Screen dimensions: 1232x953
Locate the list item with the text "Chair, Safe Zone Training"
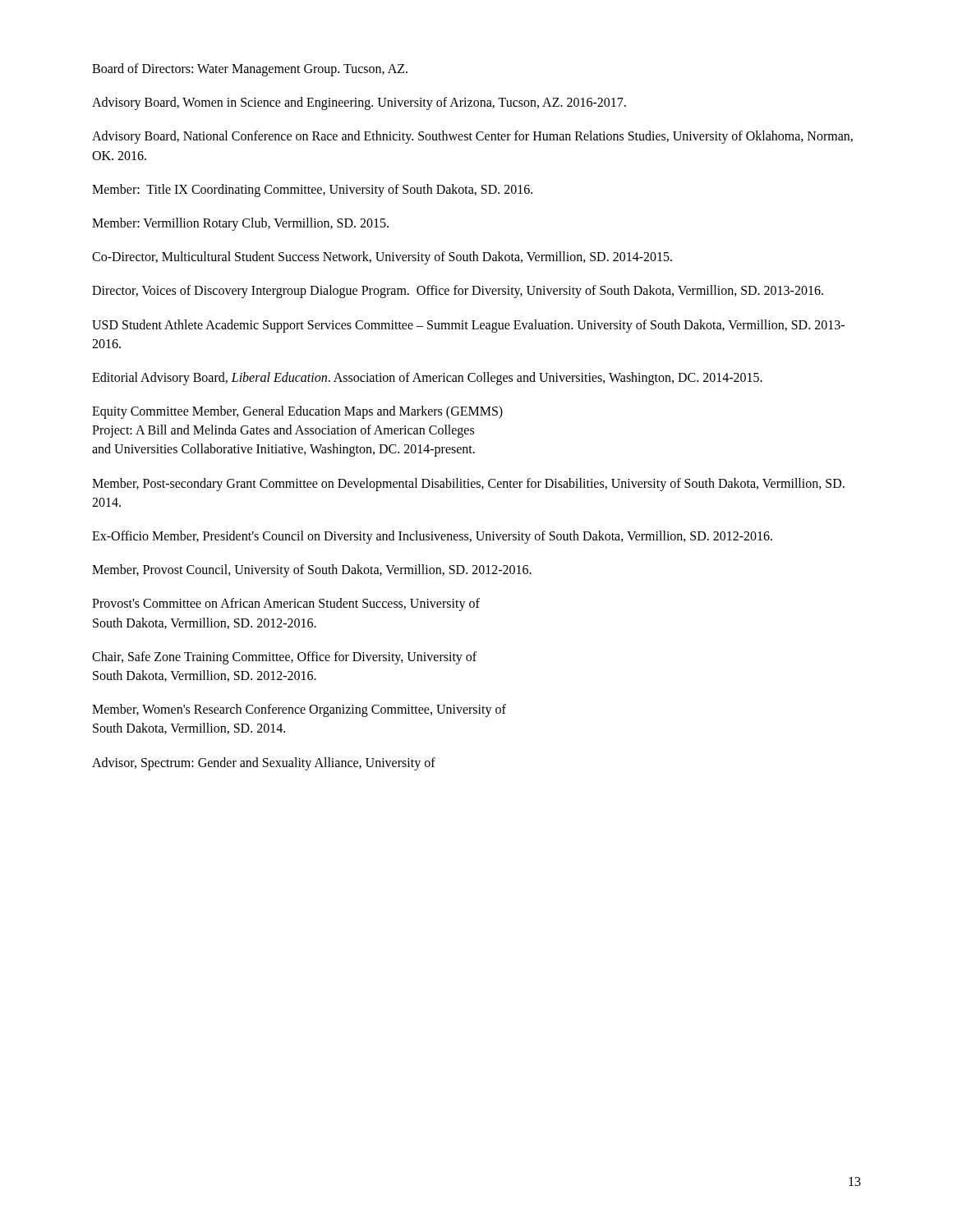tap(284, 666)
